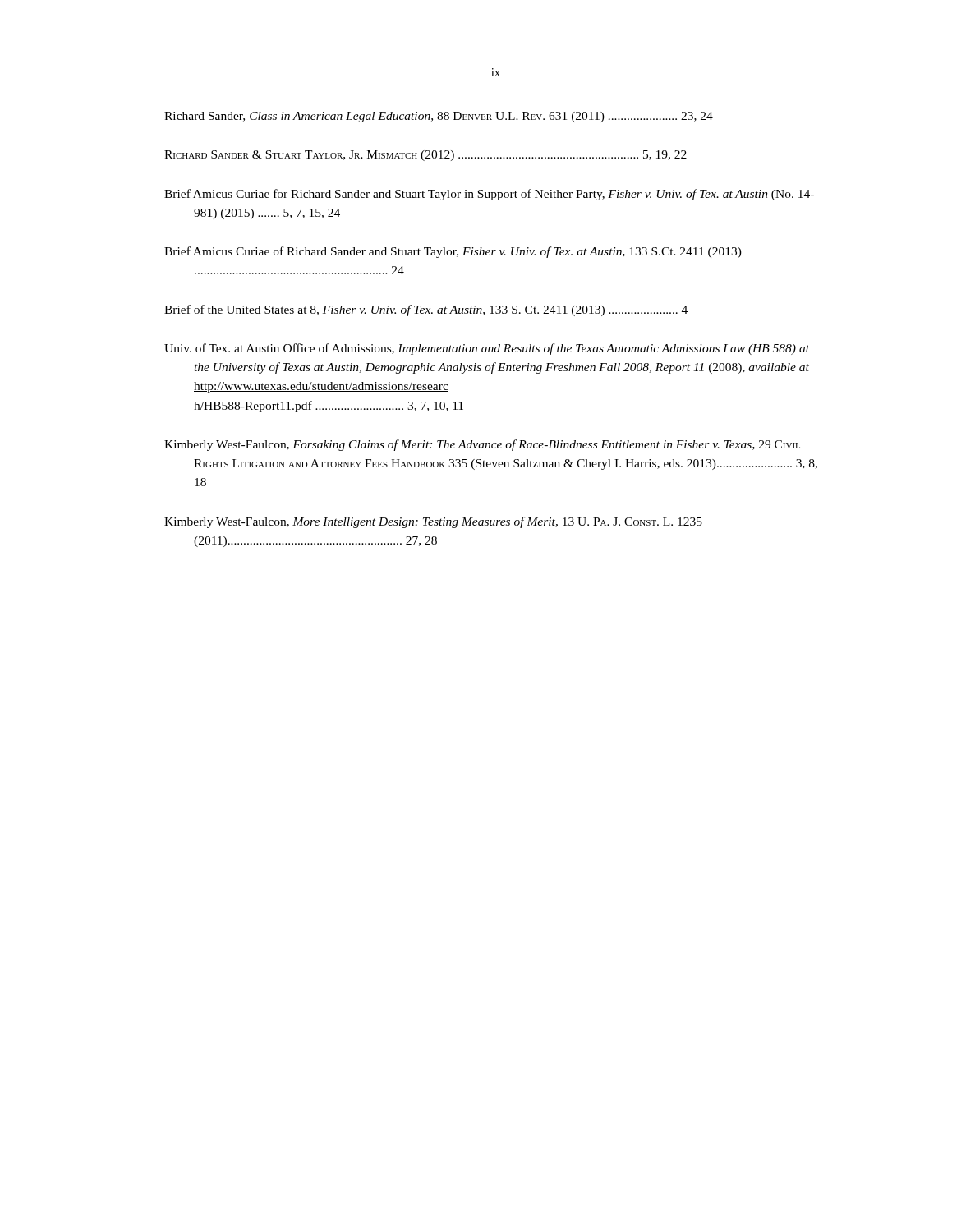The image size is (975, 1232).
Task: Click on the region starting "Richard Sander, Class in American"
Action: coord(439,115)
